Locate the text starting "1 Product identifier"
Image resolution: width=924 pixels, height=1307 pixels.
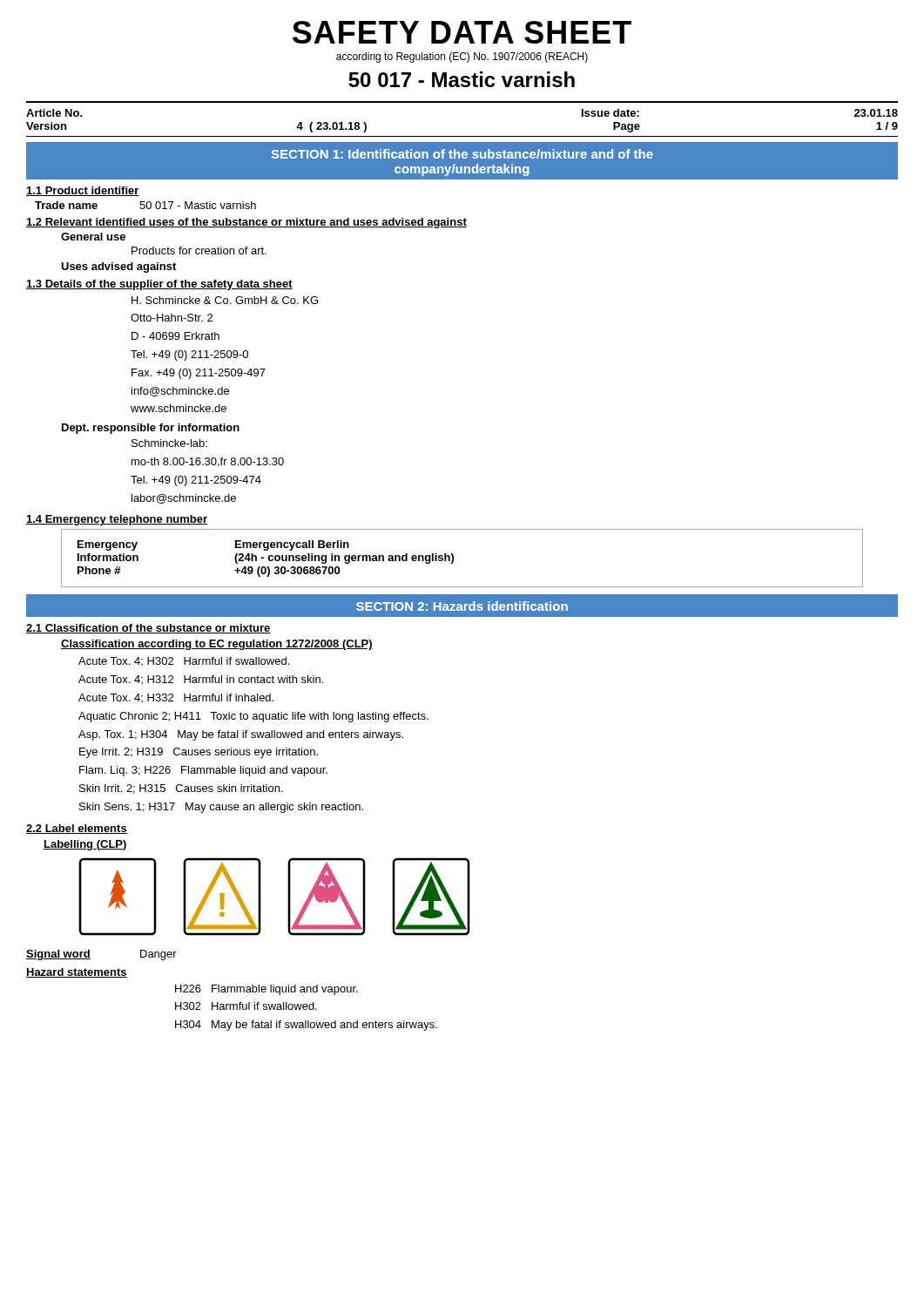[82, 190]
